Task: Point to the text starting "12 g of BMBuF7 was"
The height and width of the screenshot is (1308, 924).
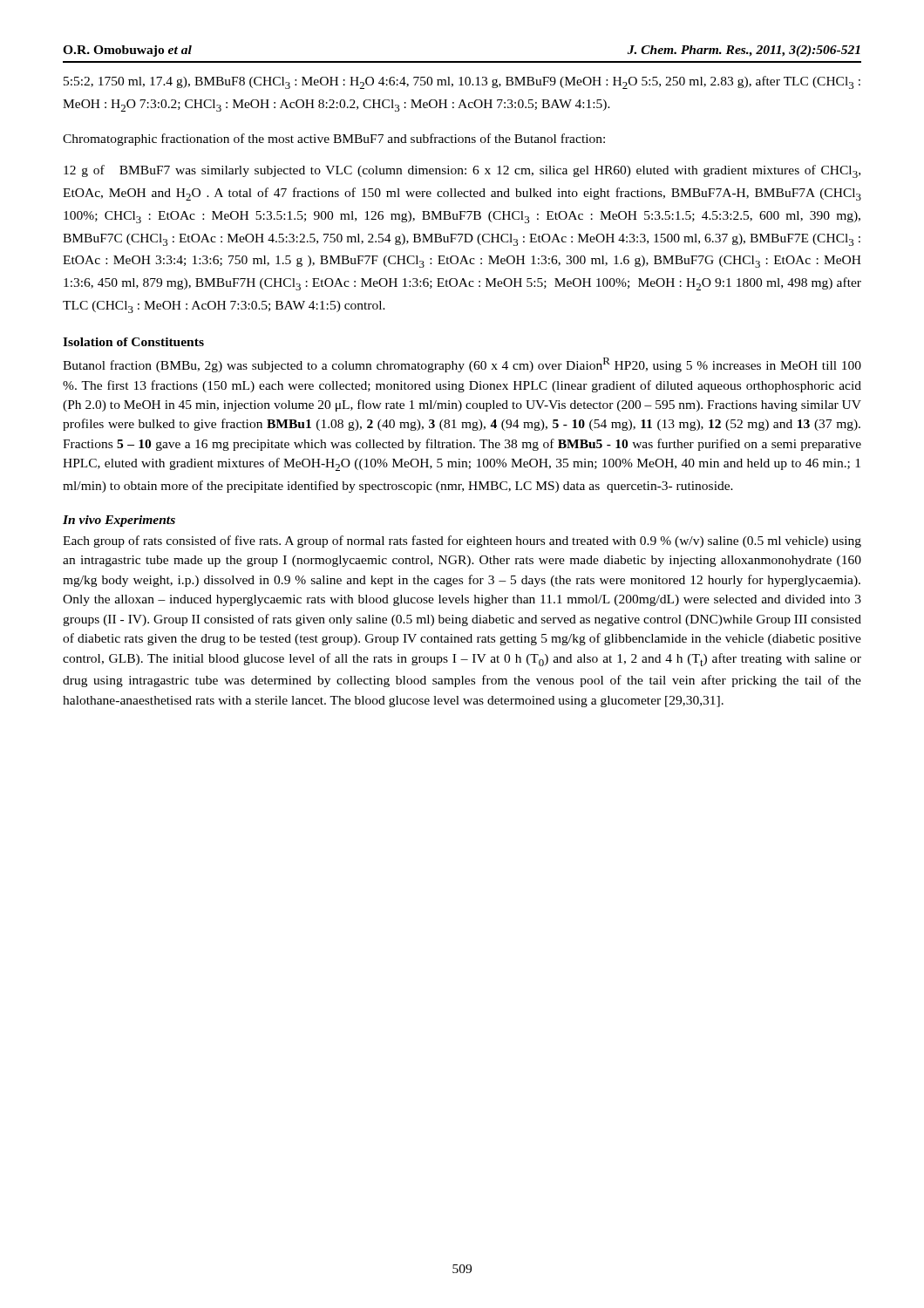Action: [x=462, y=239]
